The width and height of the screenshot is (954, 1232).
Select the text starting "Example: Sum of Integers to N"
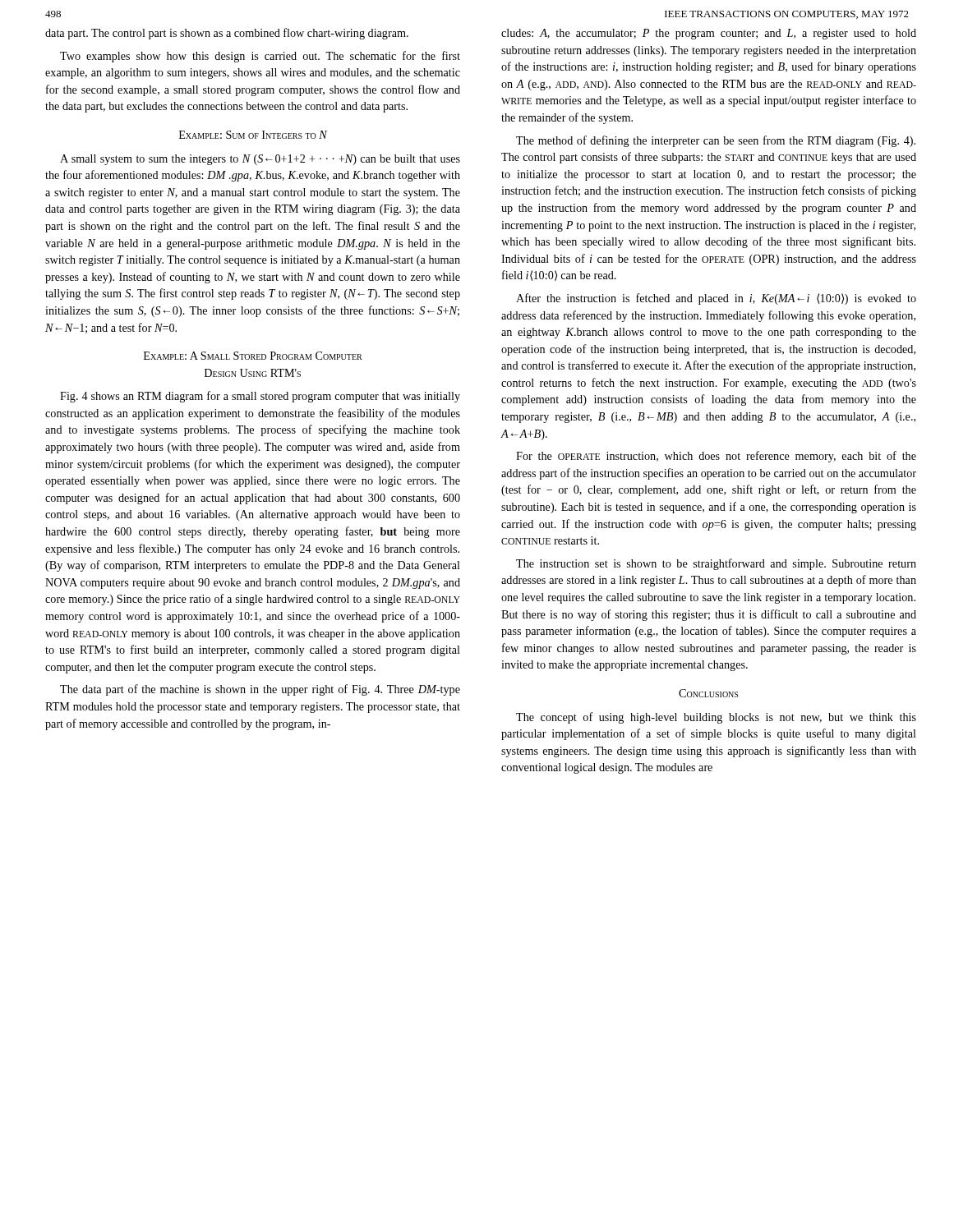tap(253, 135)
